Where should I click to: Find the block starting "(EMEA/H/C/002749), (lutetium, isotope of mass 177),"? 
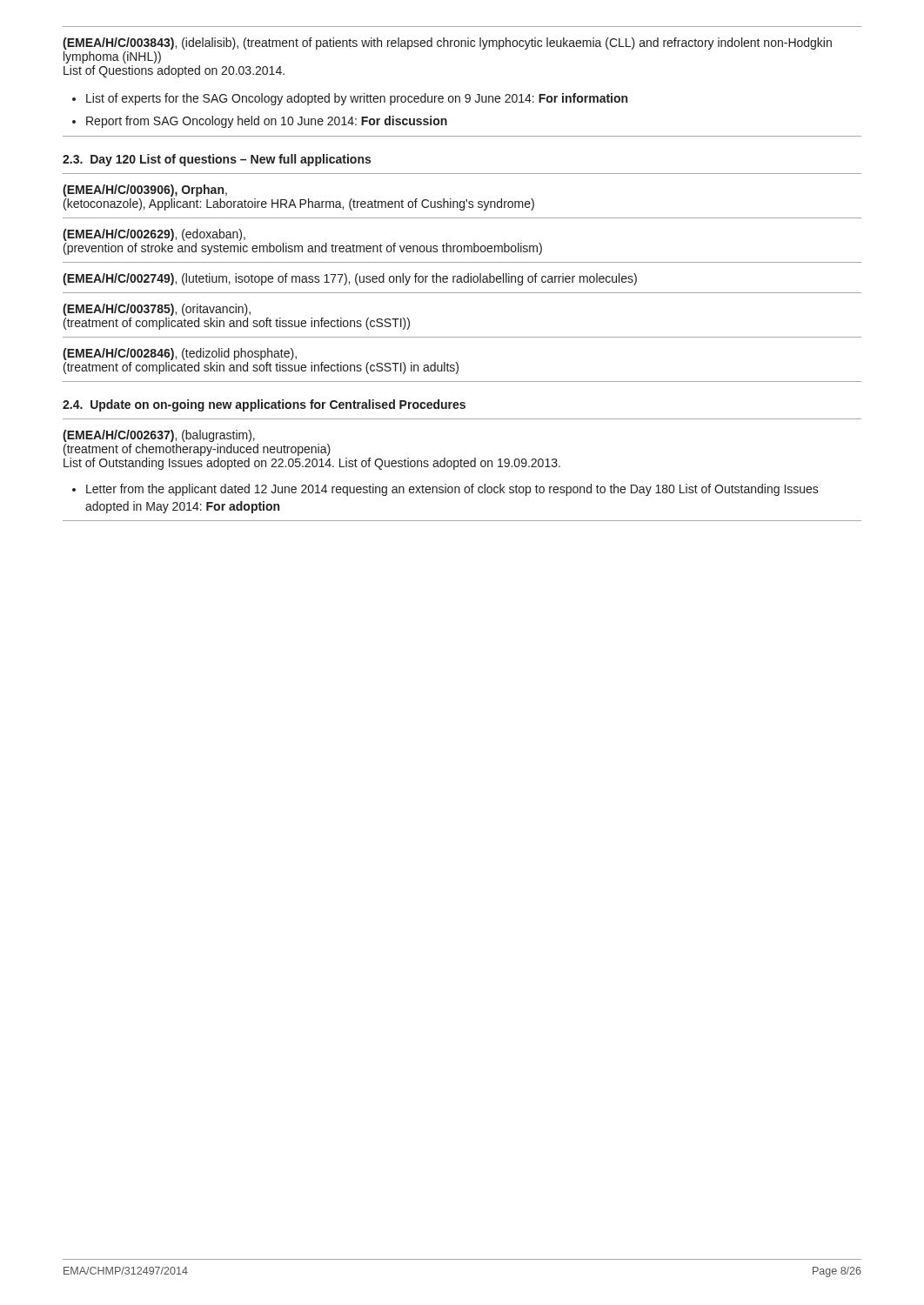350,278
